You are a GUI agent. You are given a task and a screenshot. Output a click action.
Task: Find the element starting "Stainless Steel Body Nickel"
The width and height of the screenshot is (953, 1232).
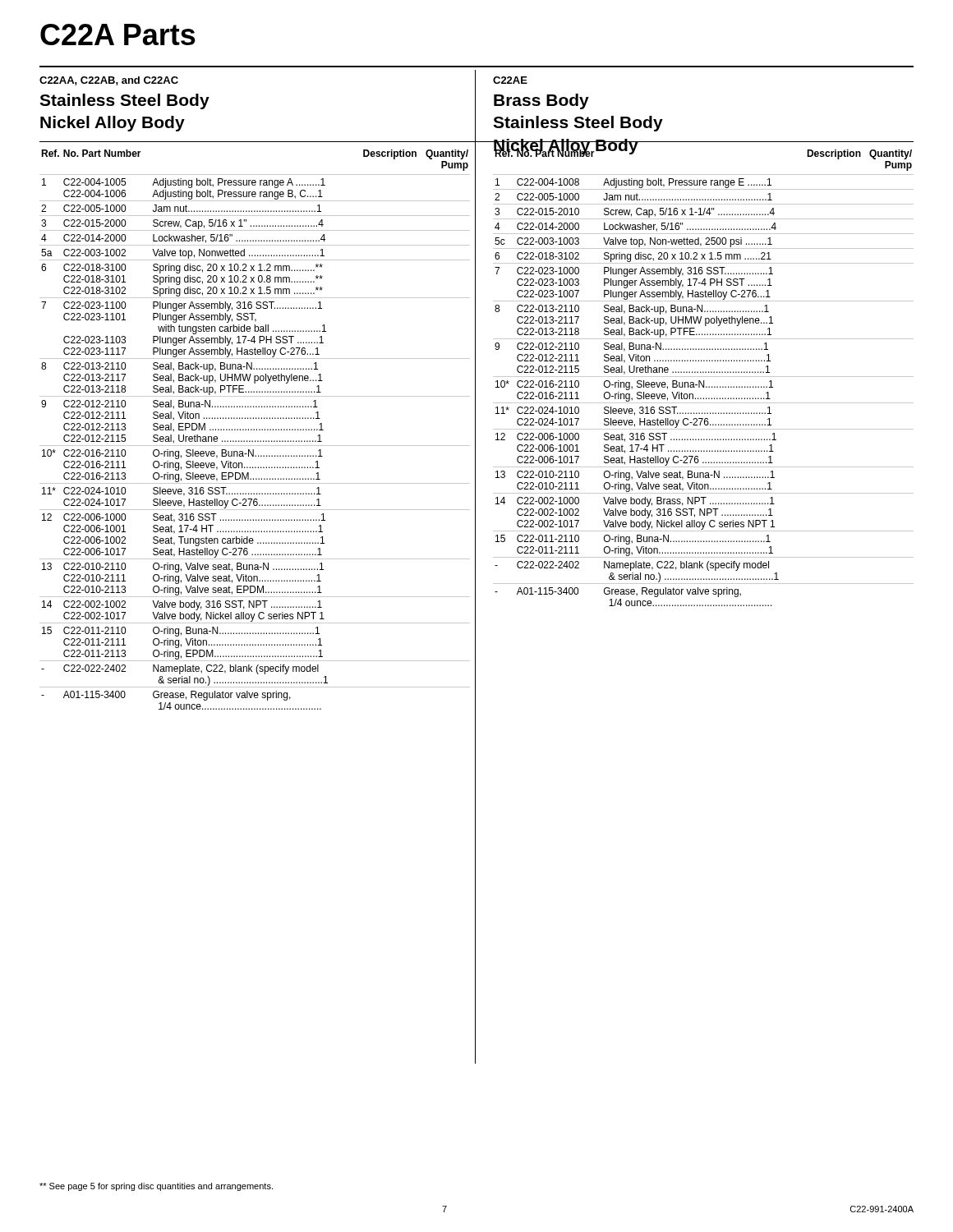pyautogui.click(x=124, y=111)
